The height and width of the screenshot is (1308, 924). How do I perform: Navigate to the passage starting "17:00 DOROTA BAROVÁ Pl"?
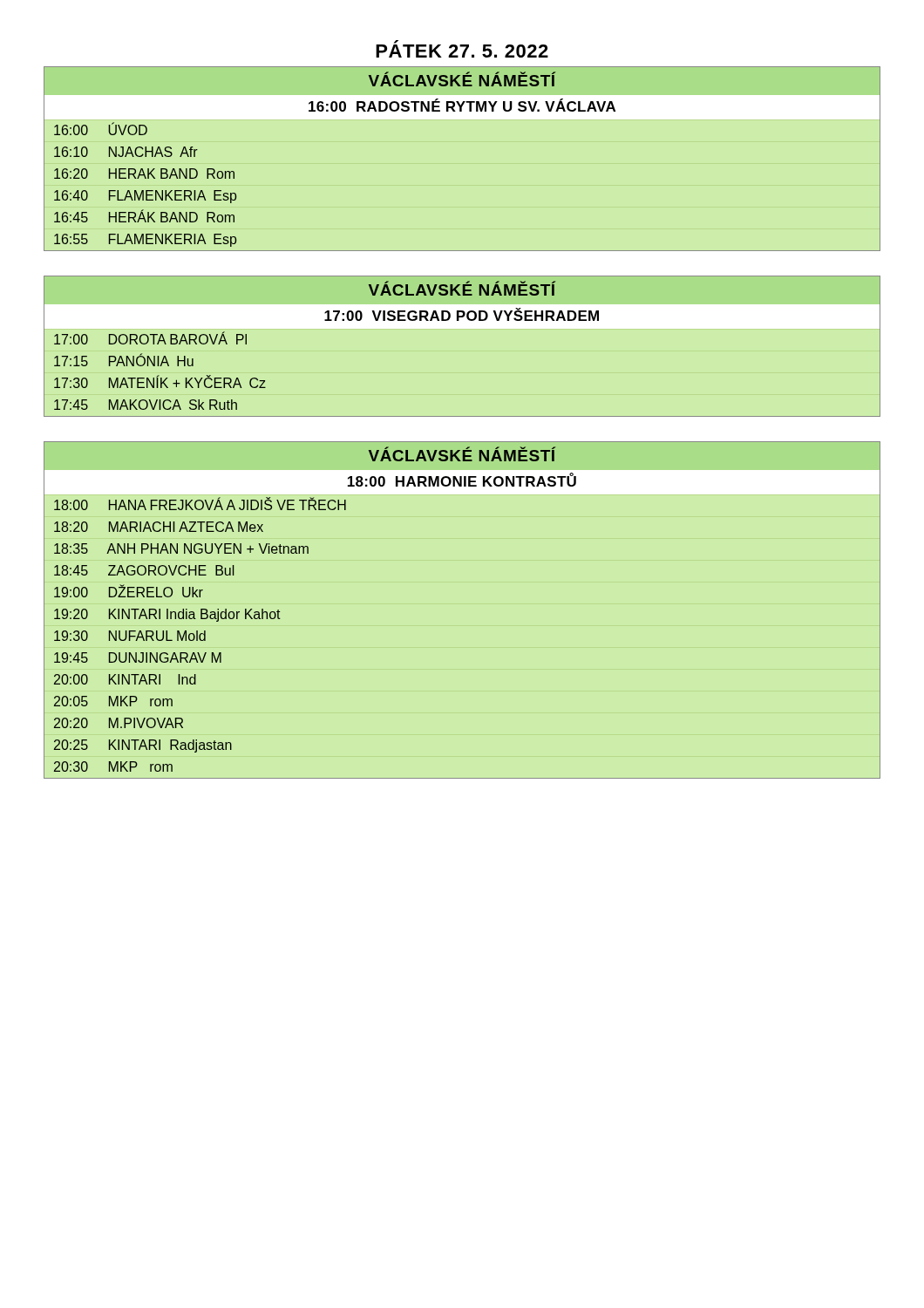150,340
